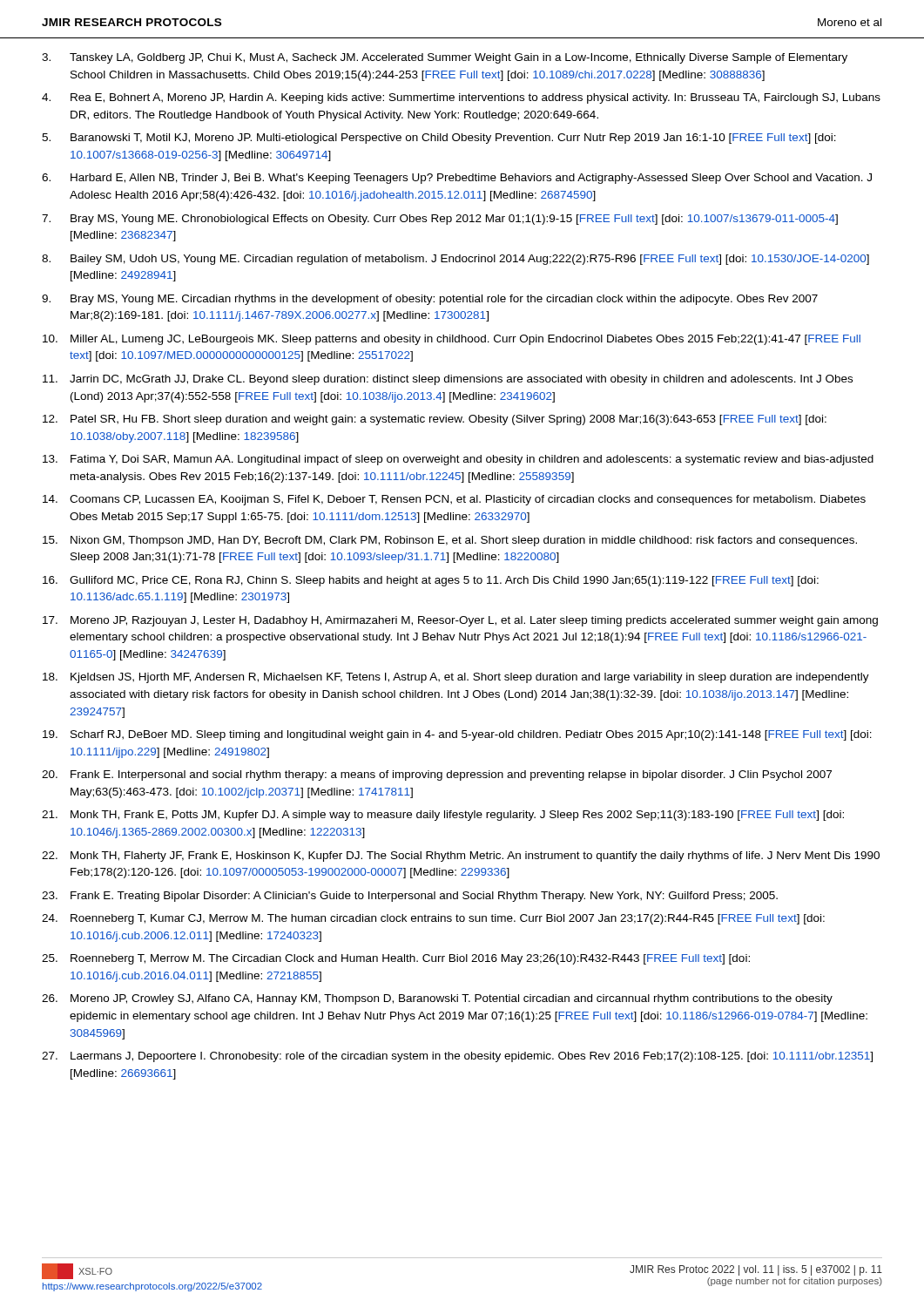Image resolution: width=924 pixels, height=1307 pixels.
Task: Locate the block starting "5. Baranowski T, Motil"
Action: tap(462, 146)
